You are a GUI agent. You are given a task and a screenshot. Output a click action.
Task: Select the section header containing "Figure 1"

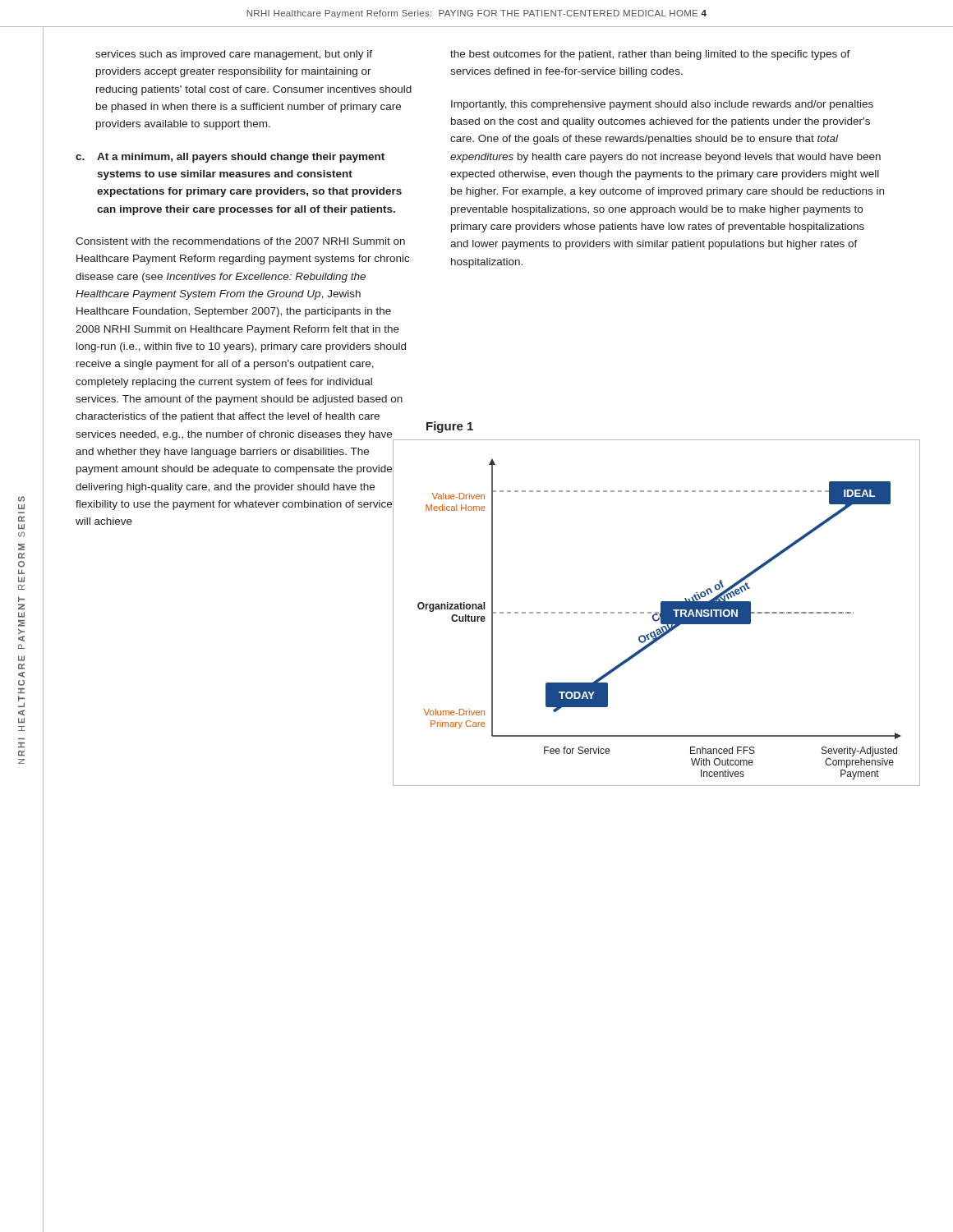point(450,426)
